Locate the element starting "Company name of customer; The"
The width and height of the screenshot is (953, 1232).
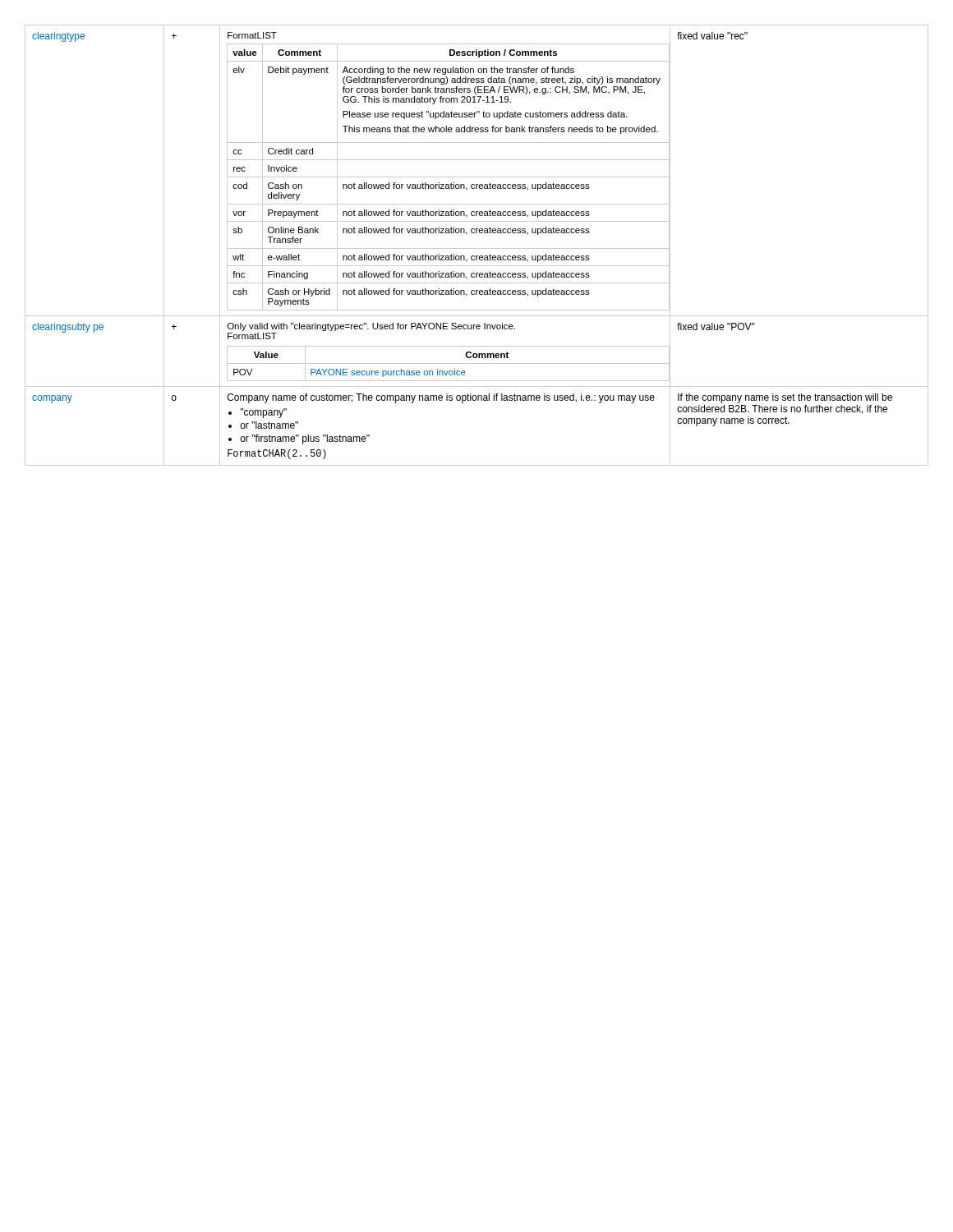(x=441, y=398)
